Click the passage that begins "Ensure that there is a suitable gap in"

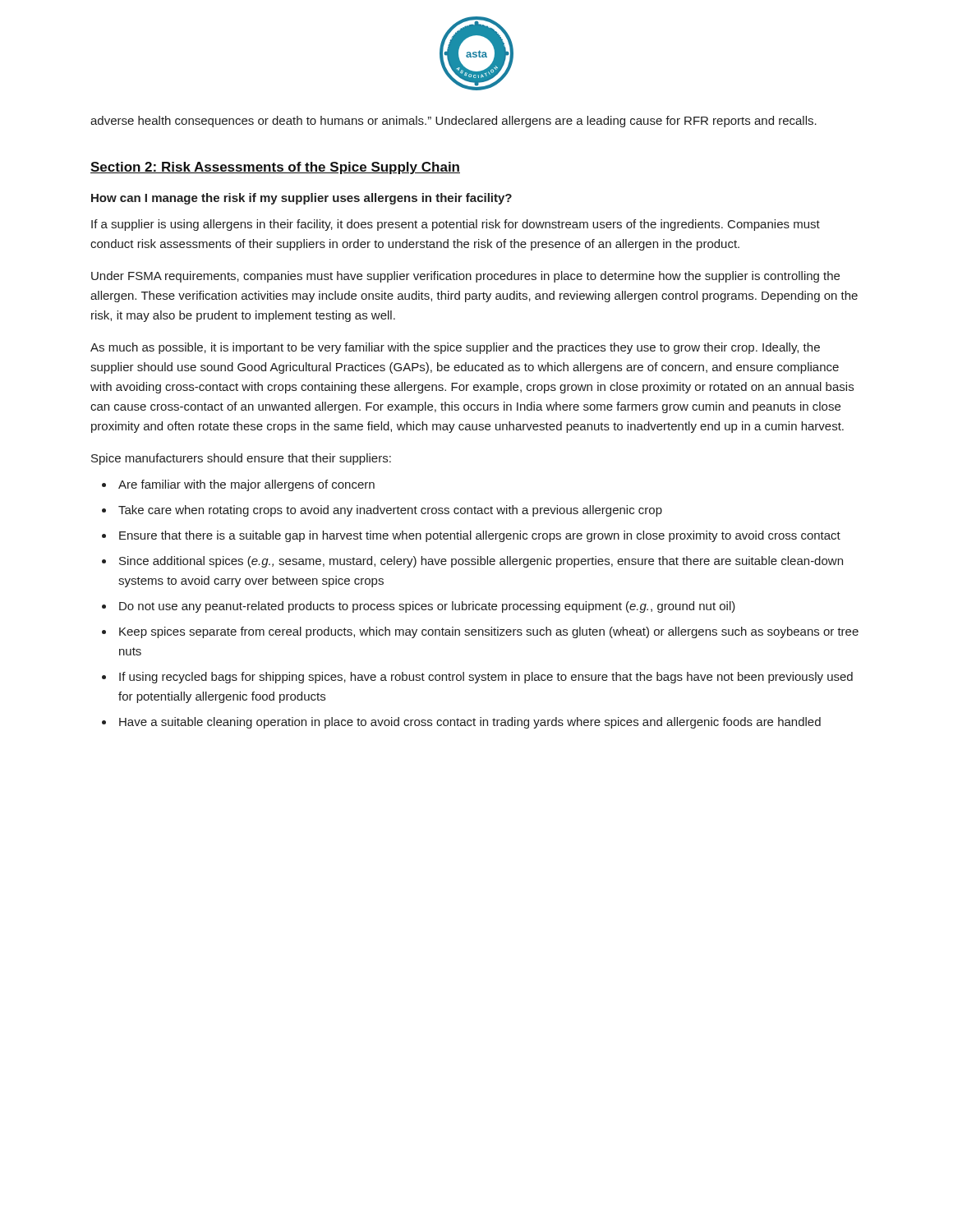tap(479, 535)
